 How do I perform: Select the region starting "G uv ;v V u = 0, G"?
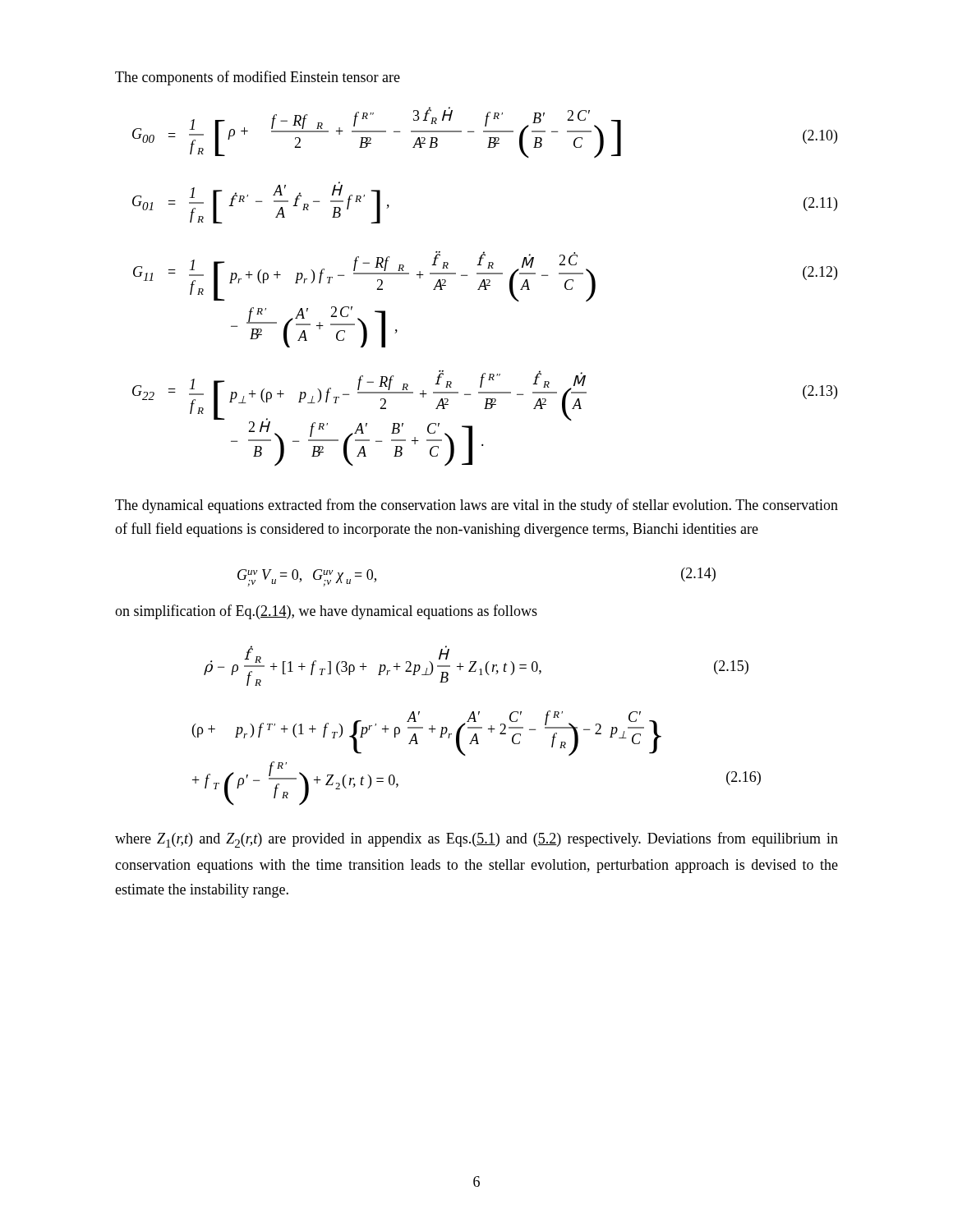tap(294, 577)
